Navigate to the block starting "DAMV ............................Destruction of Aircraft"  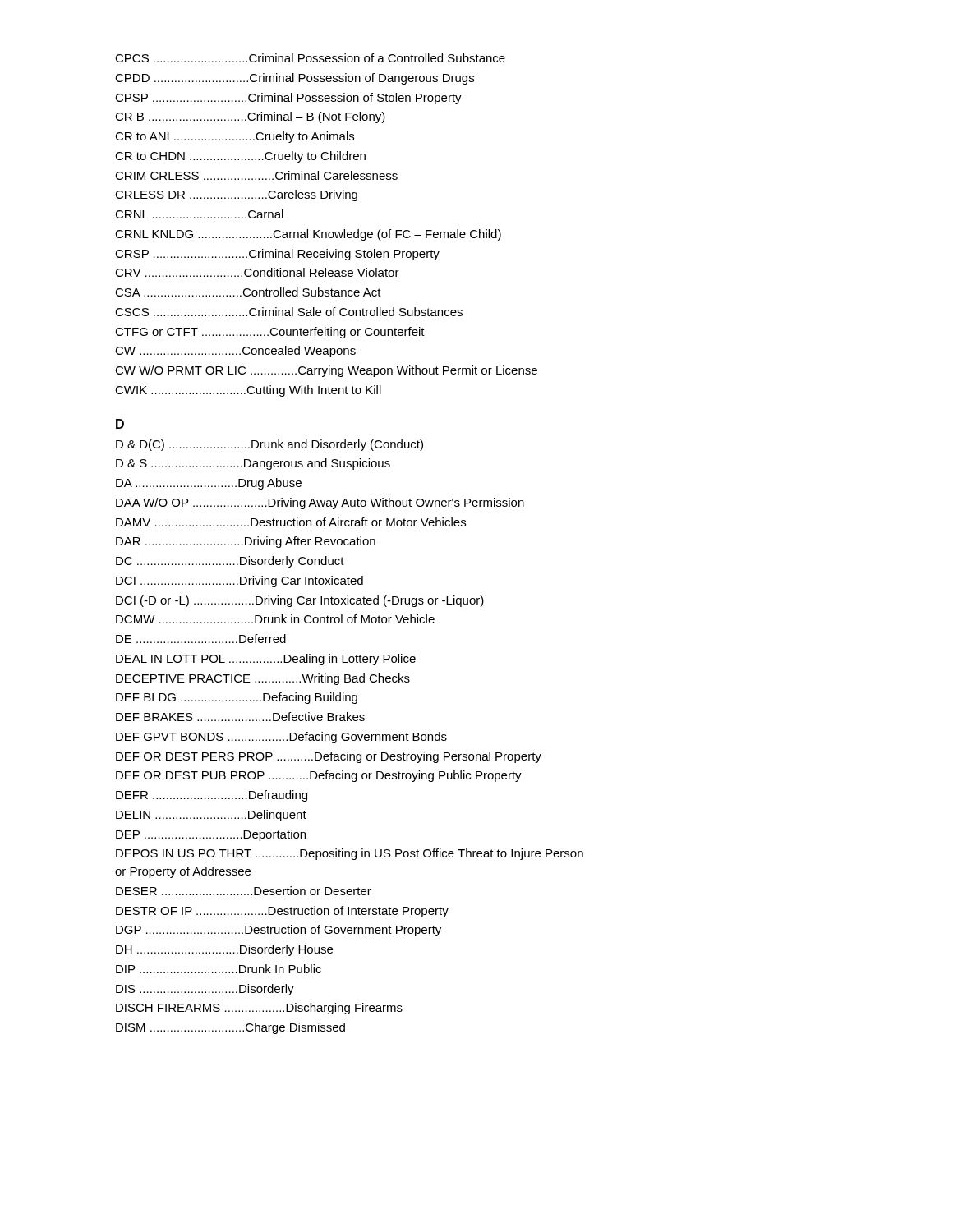[x=291, y=522]
